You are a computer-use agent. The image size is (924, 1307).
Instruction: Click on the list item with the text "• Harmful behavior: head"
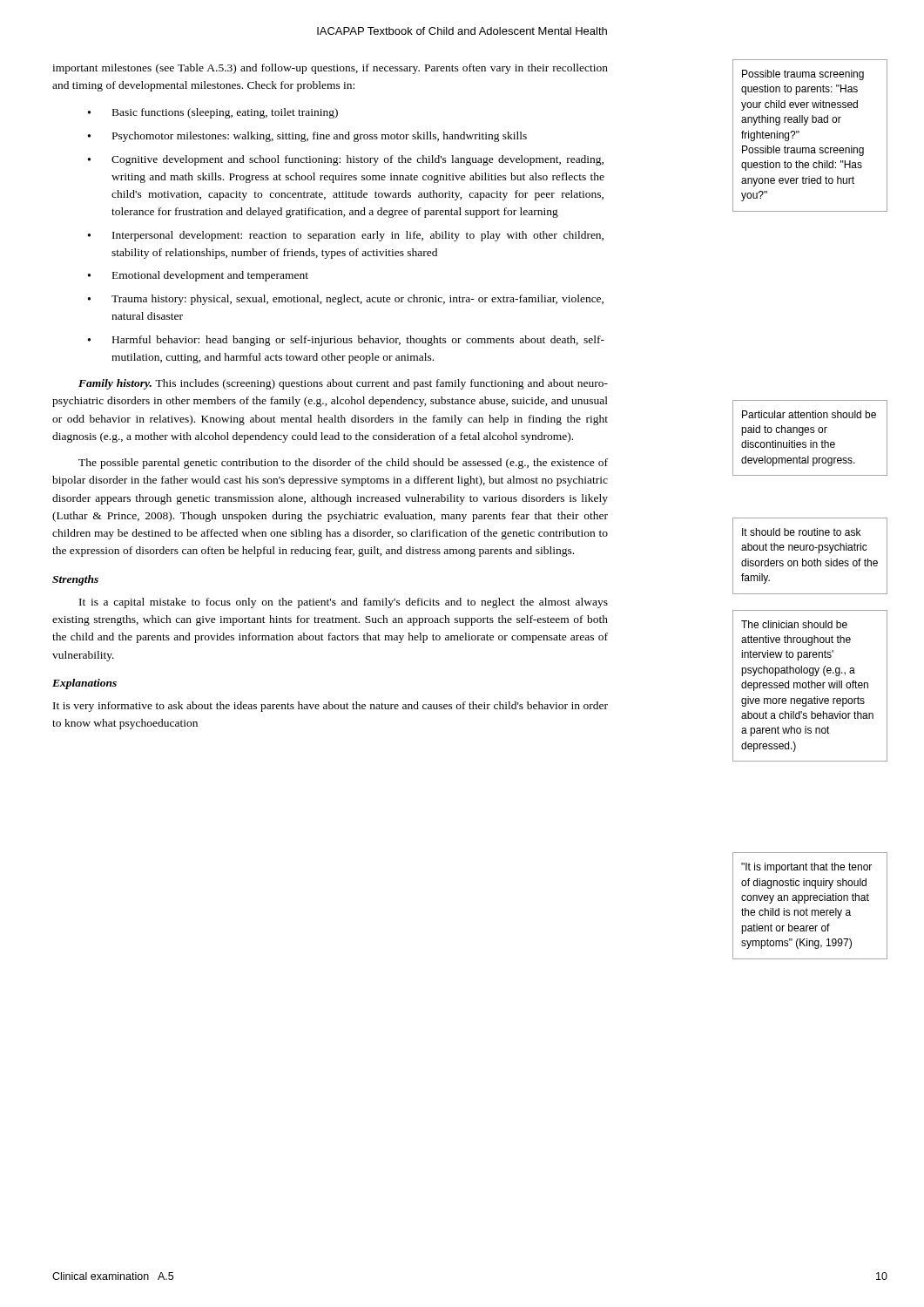pos(330,348)
